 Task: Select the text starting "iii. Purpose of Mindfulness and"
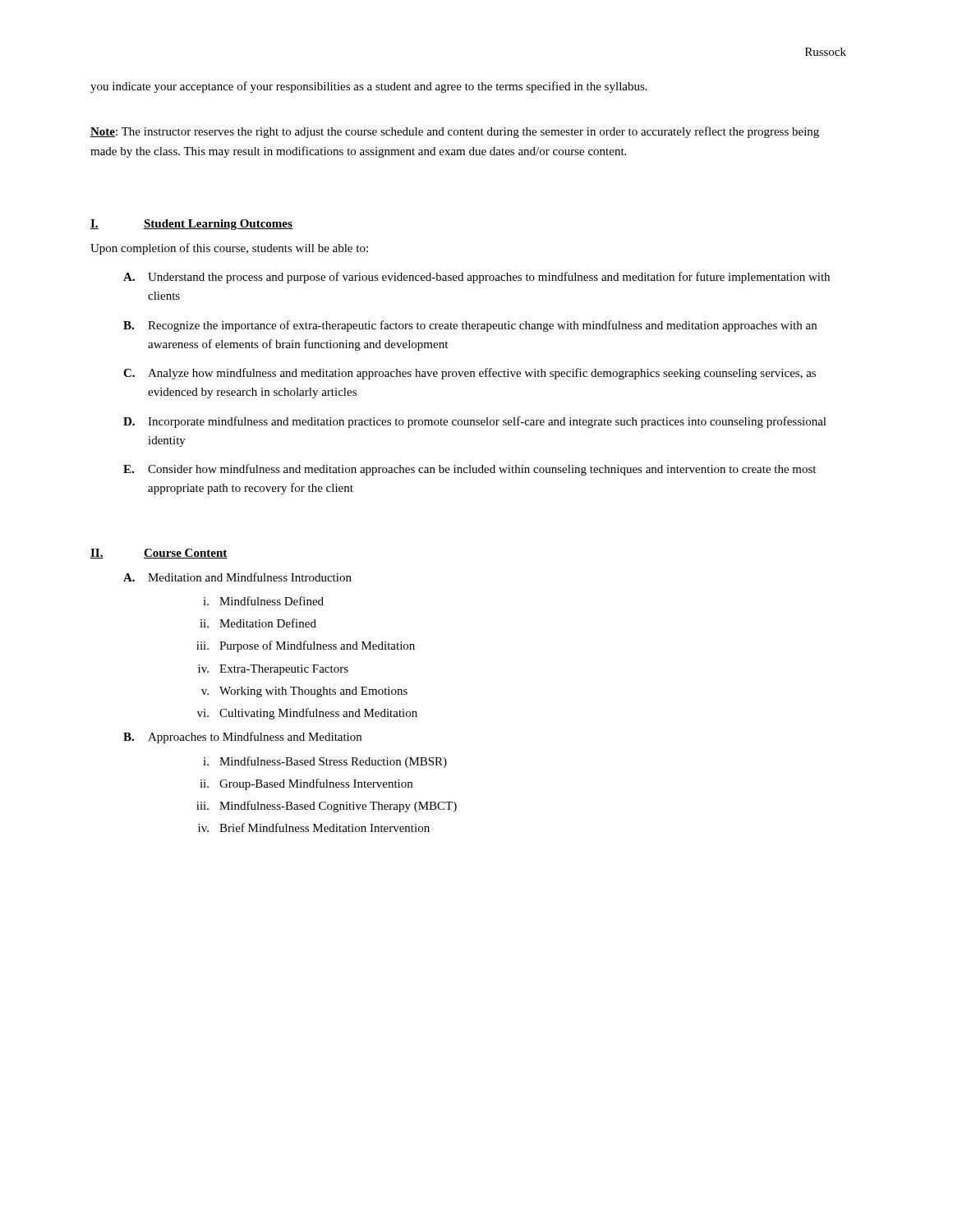(x=306, y=646)
